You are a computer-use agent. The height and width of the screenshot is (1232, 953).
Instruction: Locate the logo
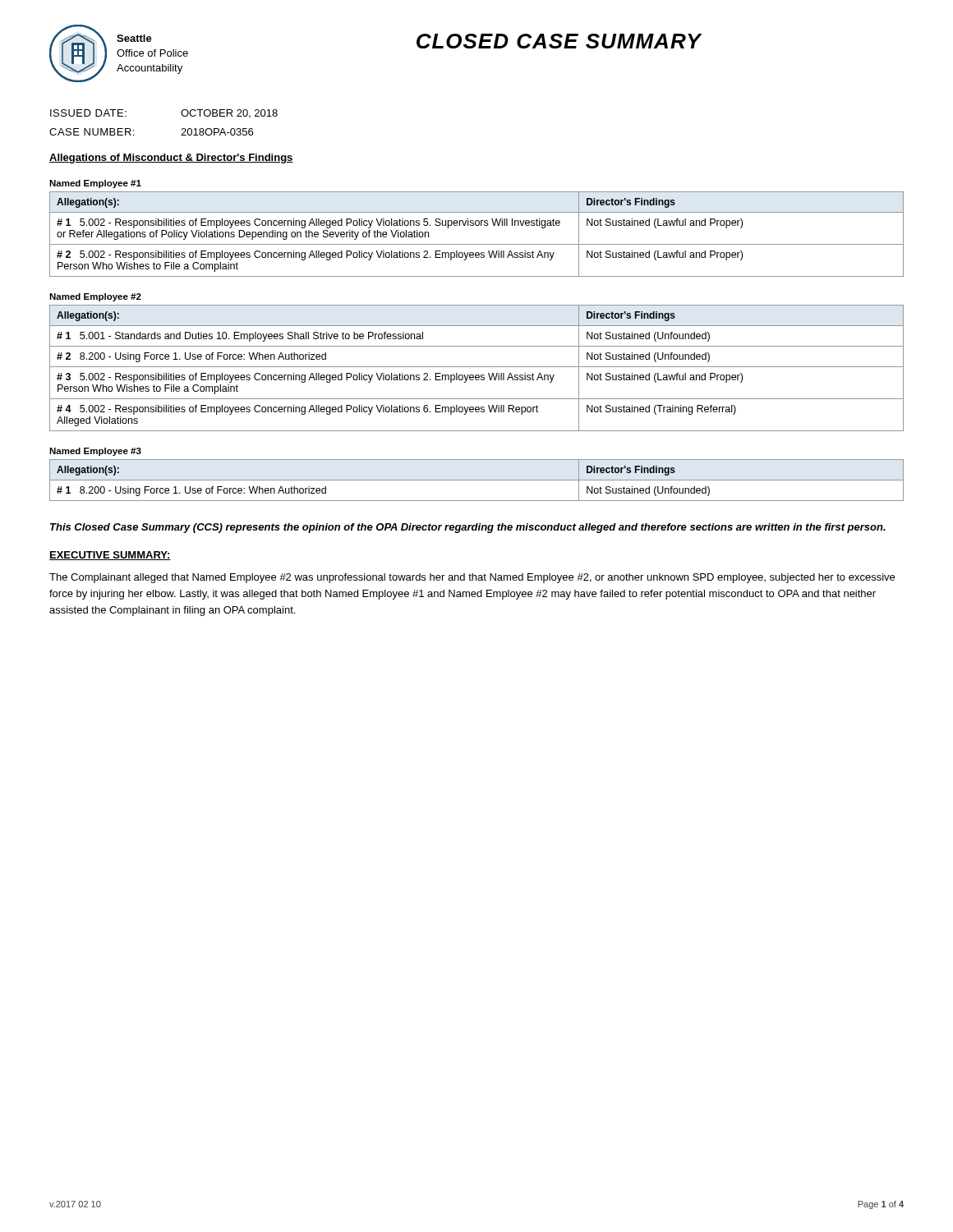pyautogui.click(x=119, y=53)
